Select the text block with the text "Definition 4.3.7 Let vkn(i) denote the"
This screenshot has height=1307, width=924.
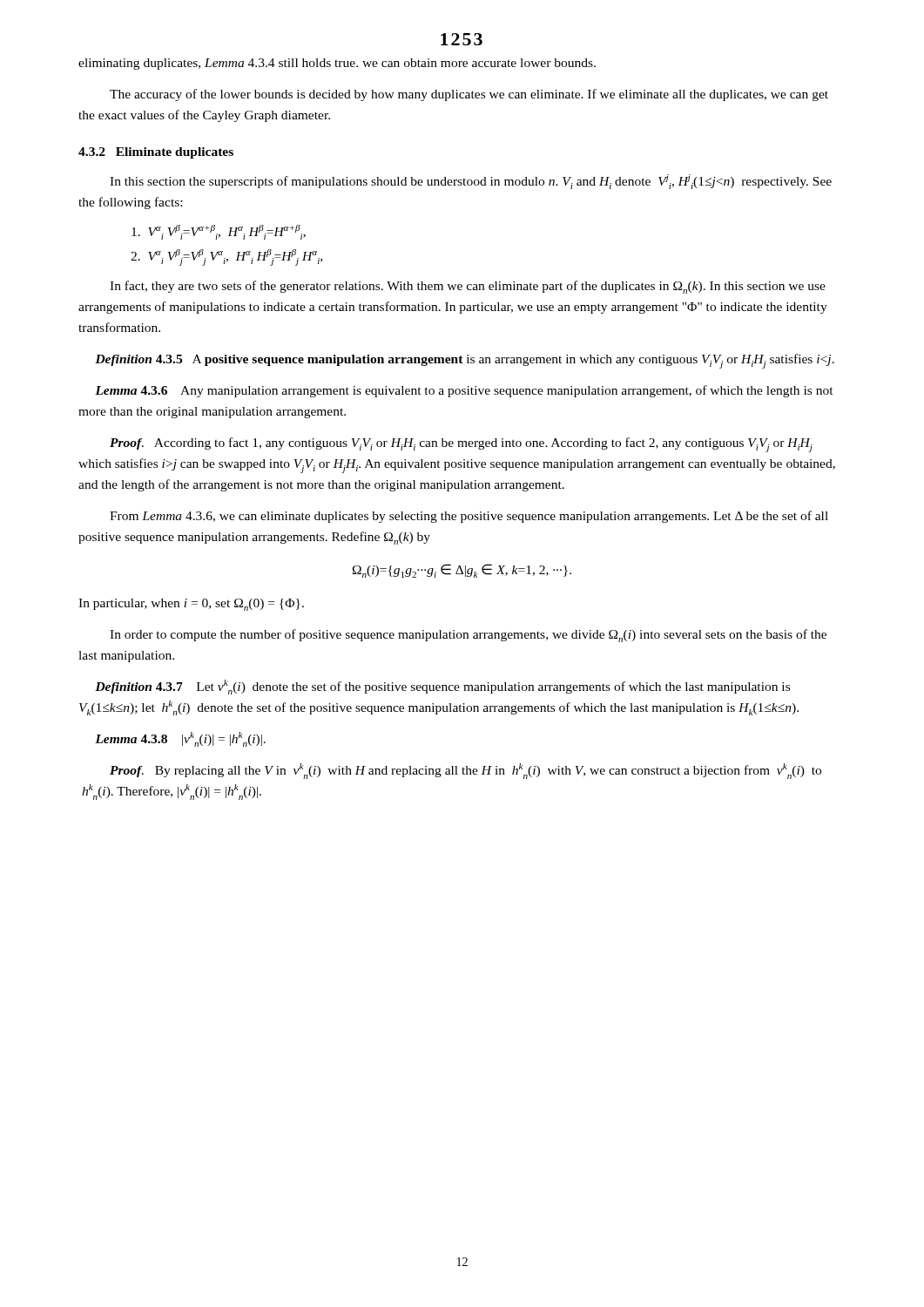point(439,697)
